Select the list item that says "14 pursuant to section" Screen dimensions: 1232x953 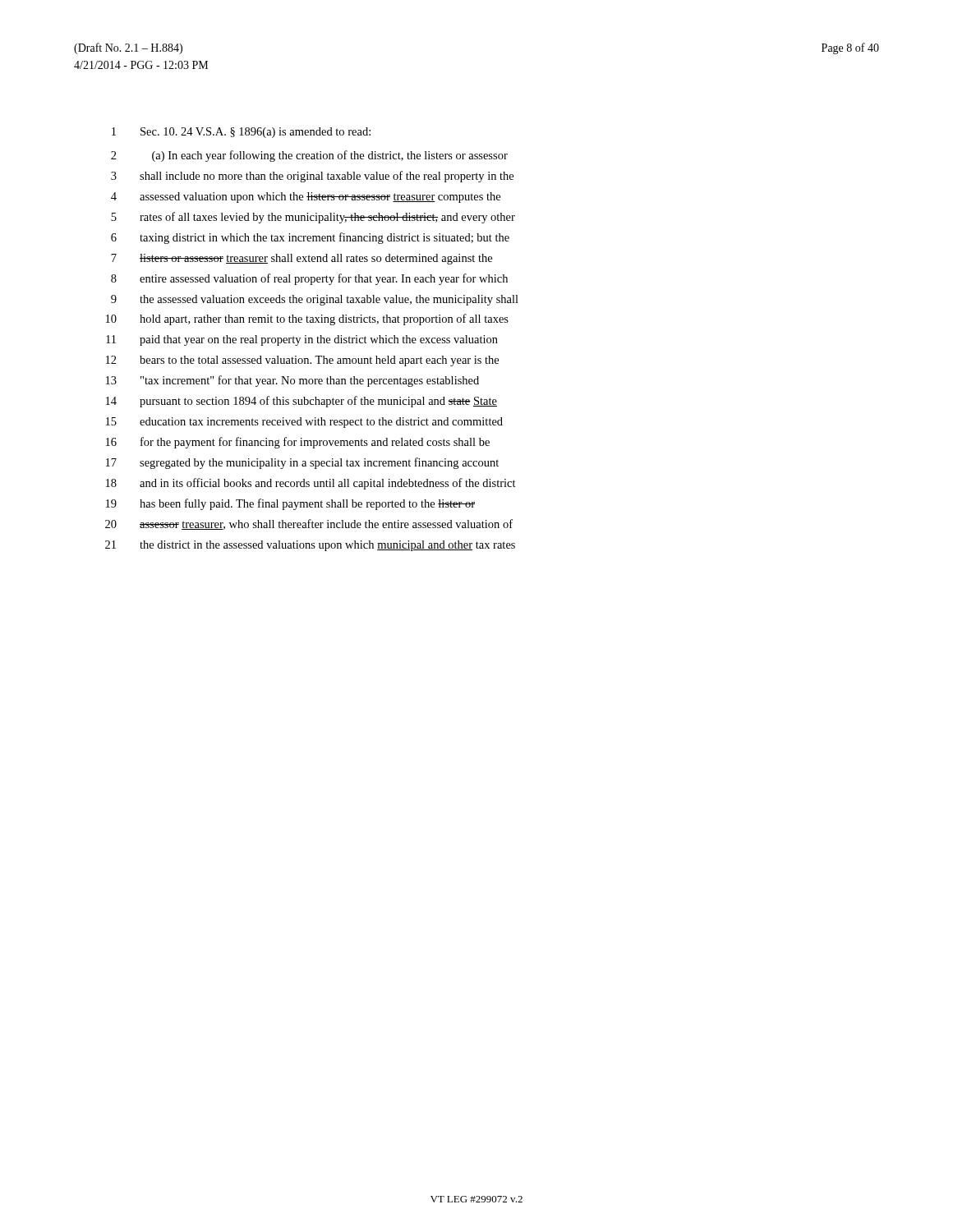tap(476, 401)
